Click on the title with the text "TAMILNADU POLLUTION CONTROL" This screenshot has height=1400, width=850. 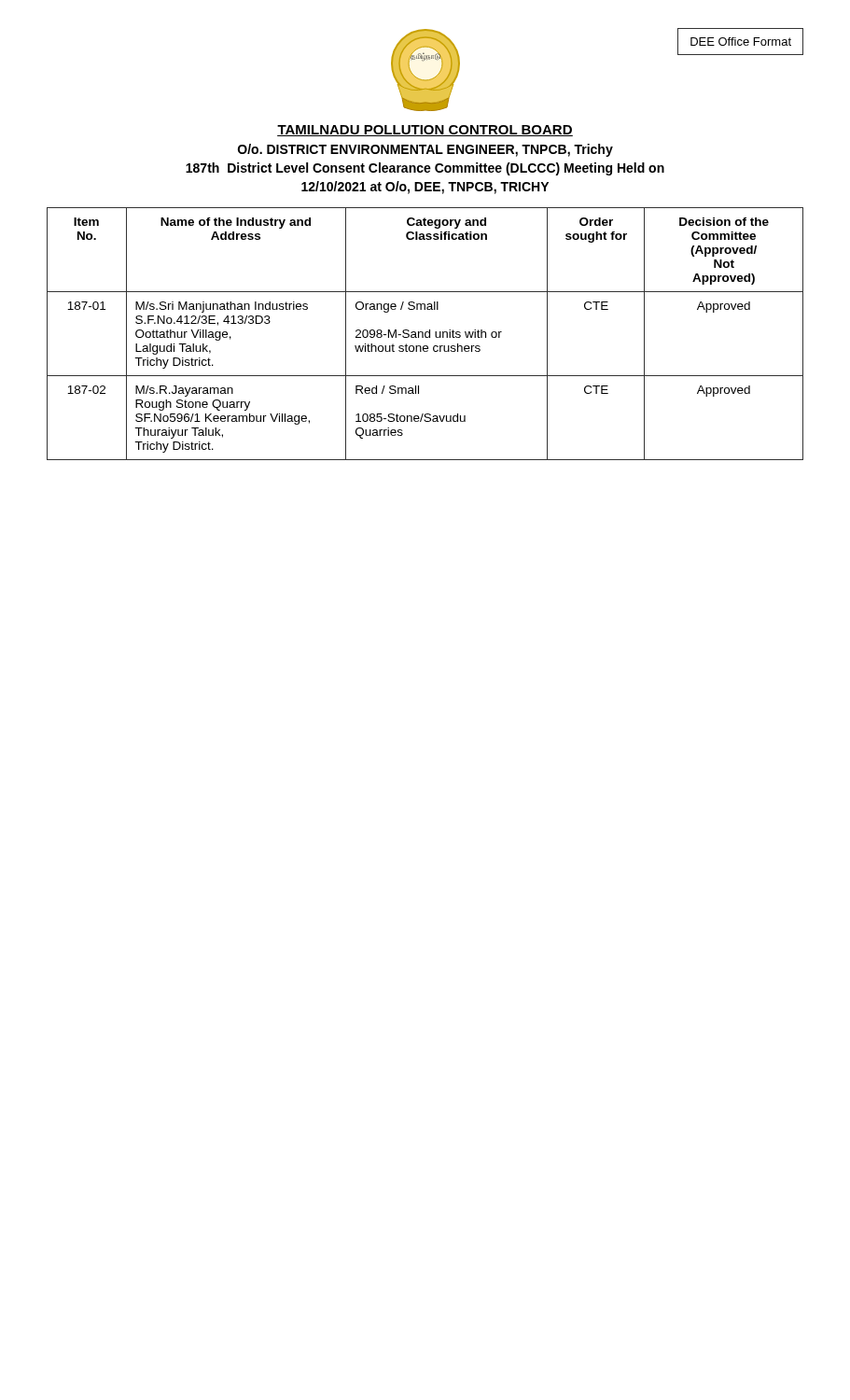425,129
